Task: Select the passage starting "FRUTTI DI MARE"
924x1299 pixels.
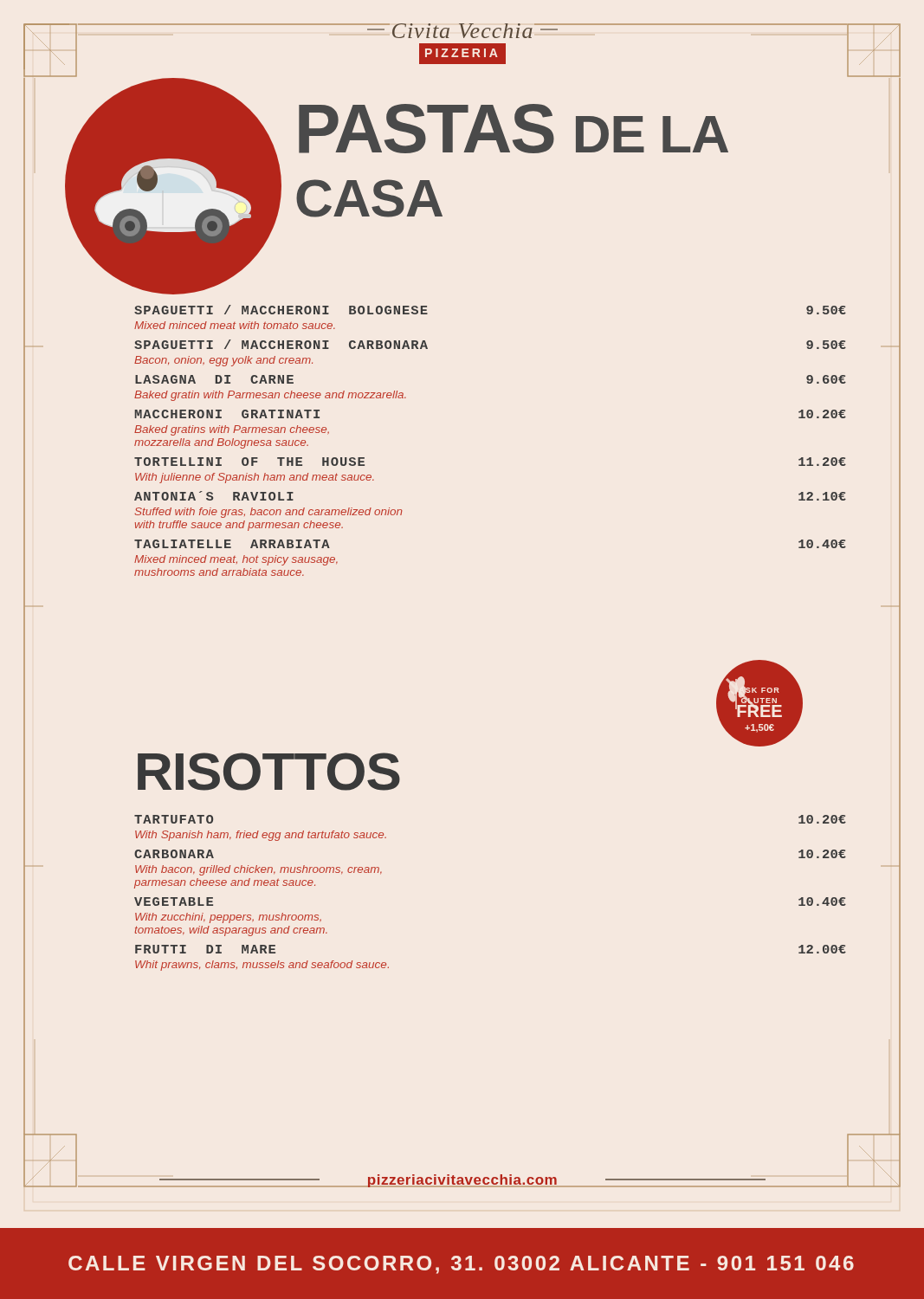Action: (x=165, y=949)
